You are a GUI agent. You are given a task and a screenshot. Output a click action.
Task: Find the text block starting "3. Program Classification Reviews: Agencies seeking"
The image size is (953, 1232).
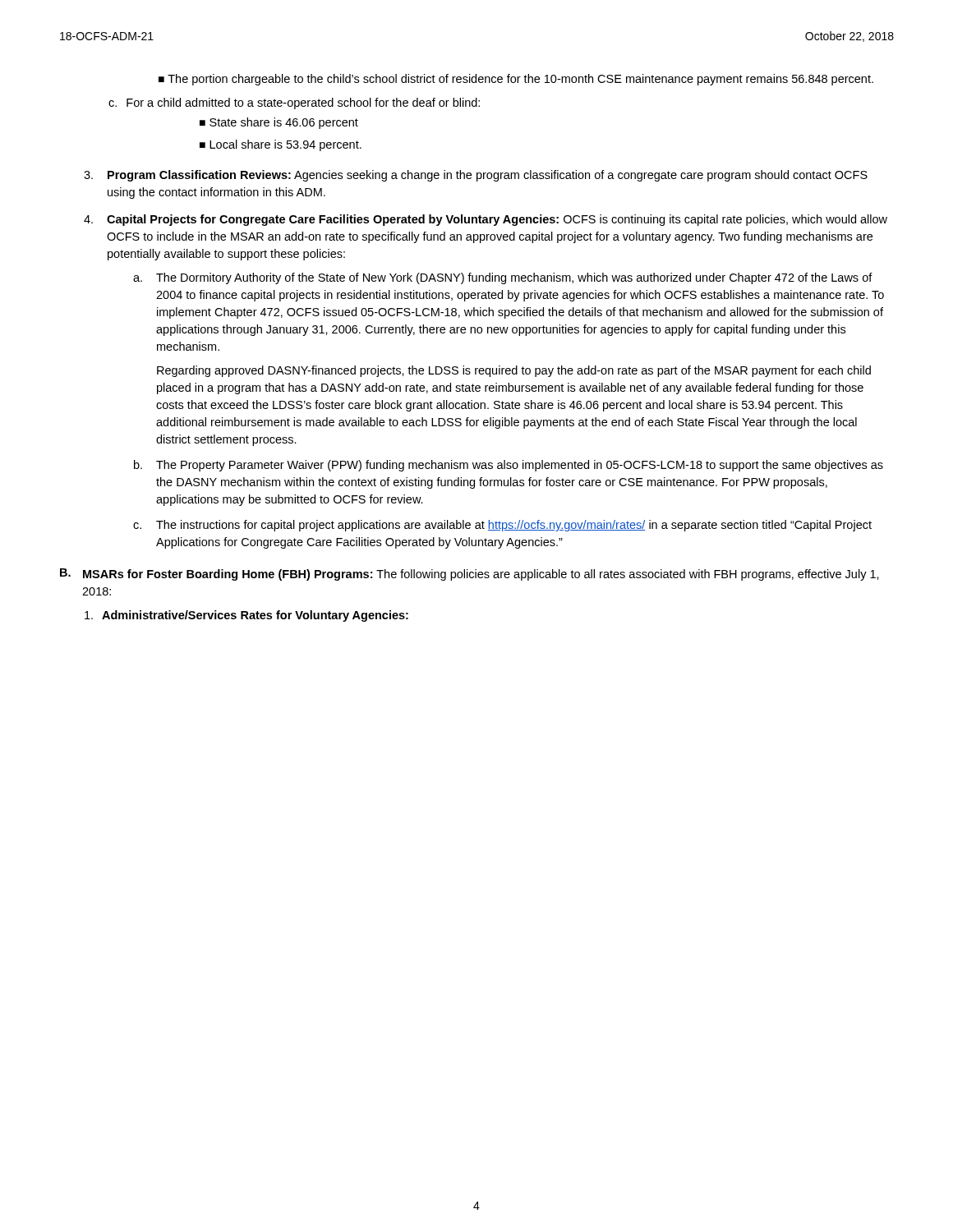pos(489,184)
